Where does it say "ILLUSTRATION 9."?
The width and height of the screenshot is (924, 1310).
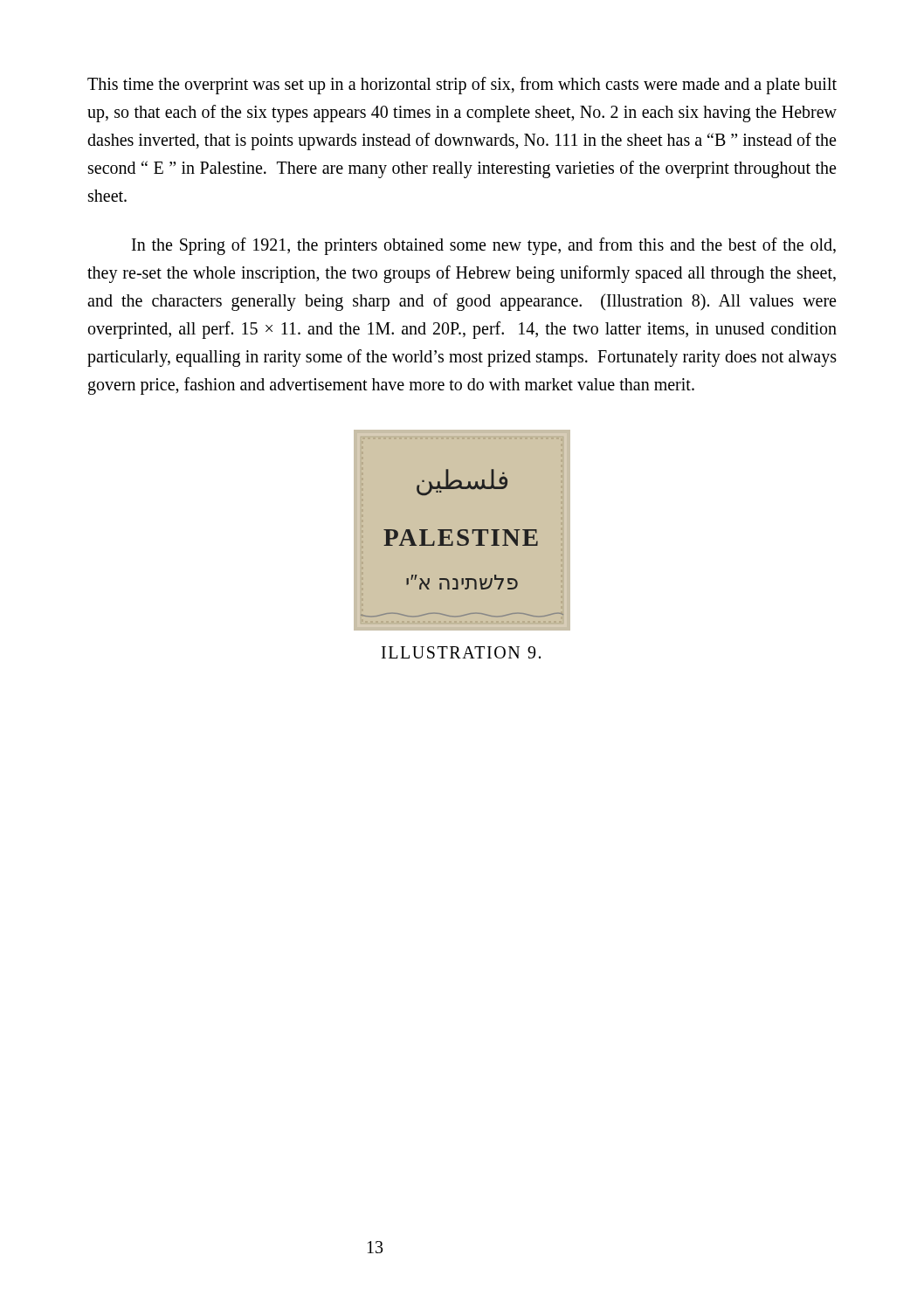coord(462,652)
